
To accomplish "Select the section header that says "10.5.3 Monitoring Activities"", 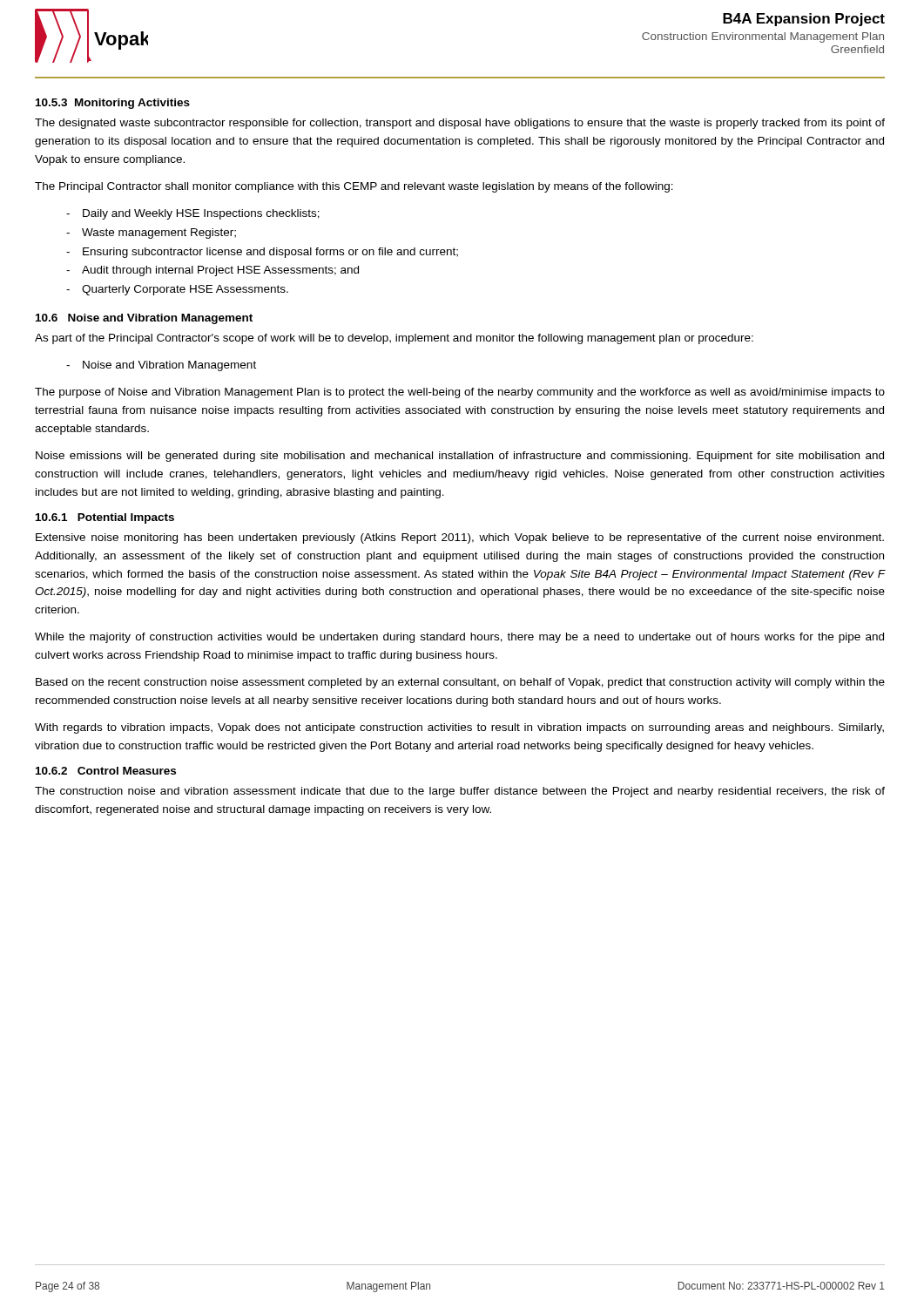I will pyautogui.click(x=112, y=102).
